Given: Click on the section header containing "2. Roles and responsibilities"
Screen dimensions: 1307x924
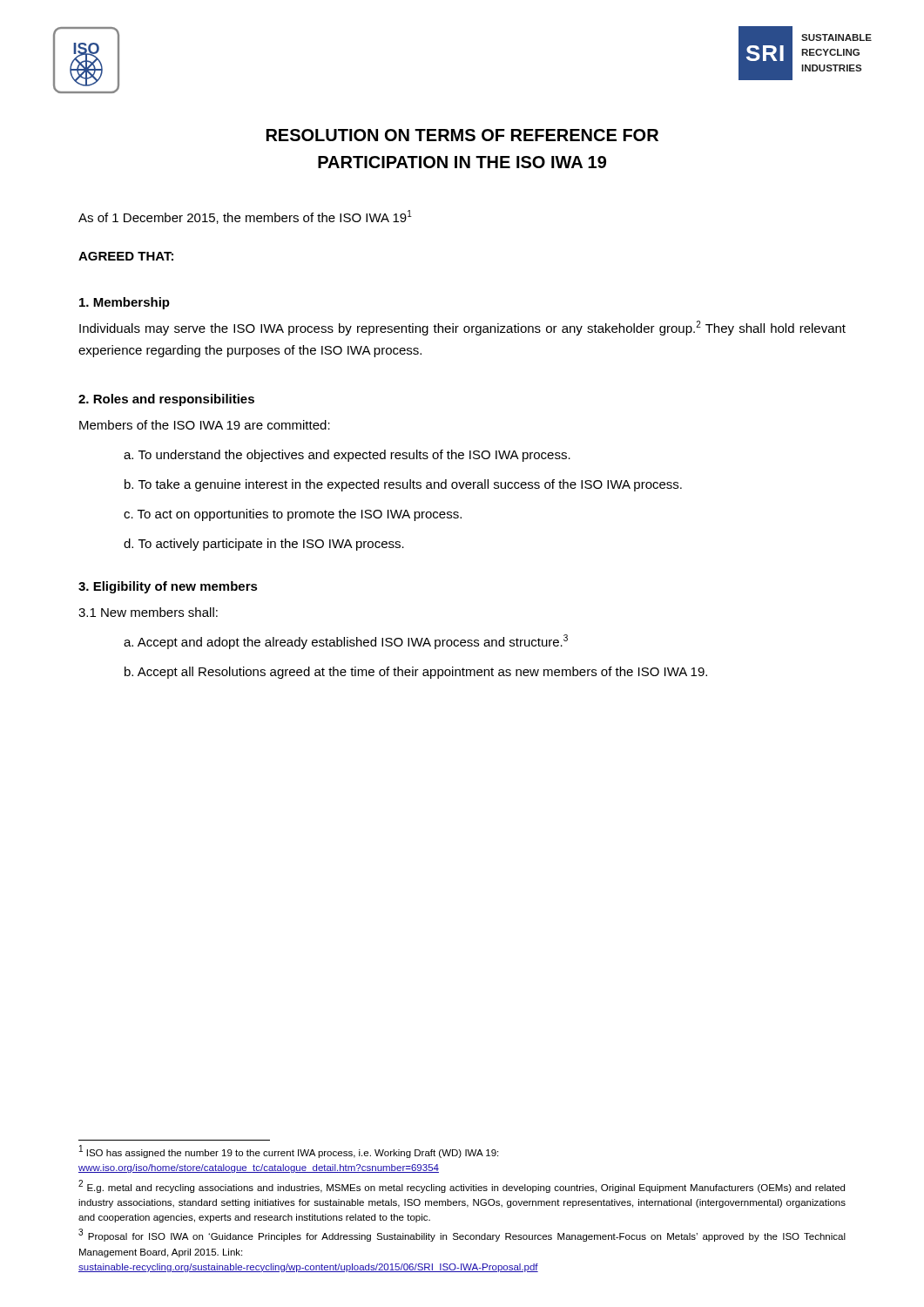Looking at the screenshot, I should click(x=167, y=398).
